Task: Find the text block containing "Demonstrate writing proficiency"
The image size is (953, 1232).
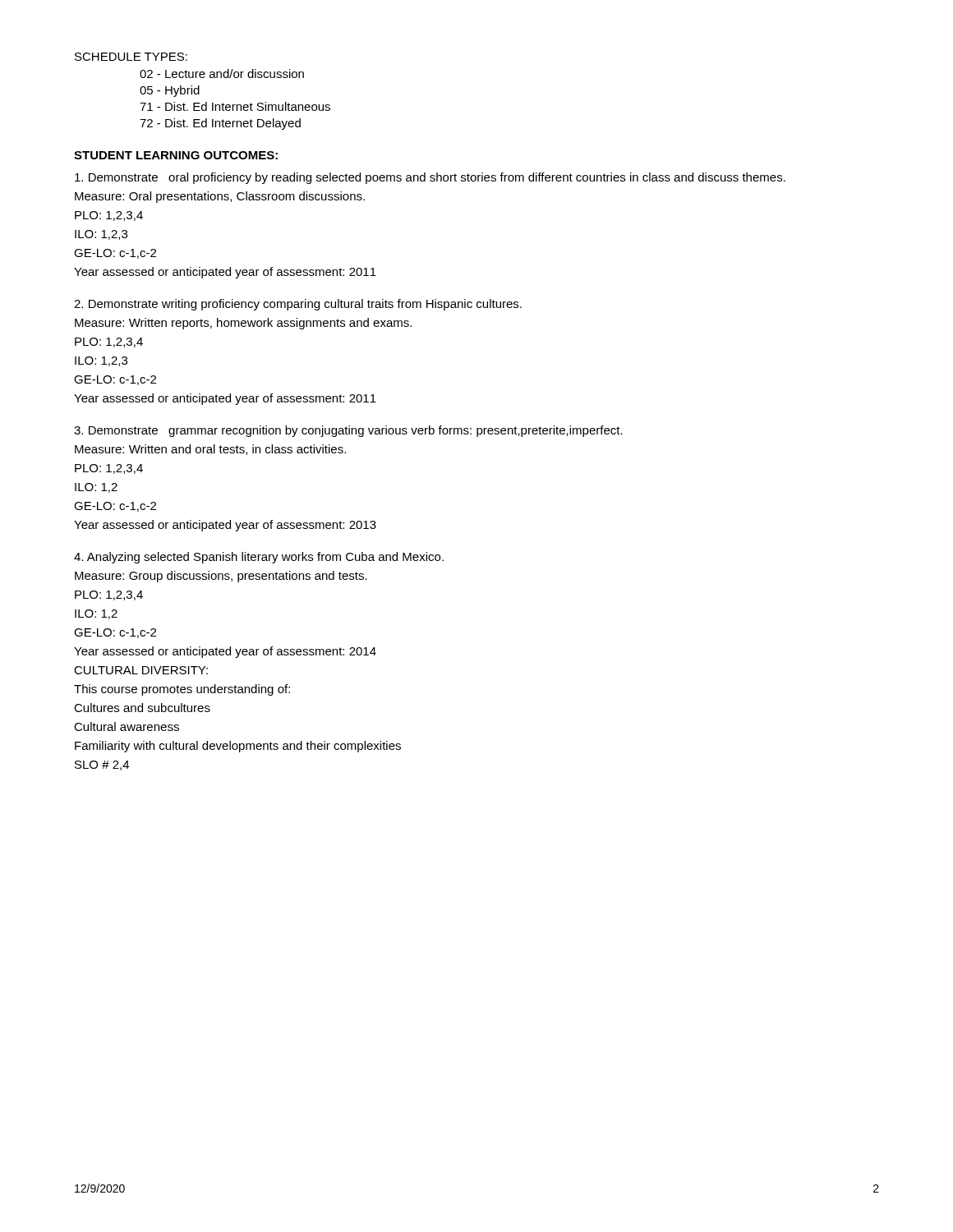Action: (298, 304)
